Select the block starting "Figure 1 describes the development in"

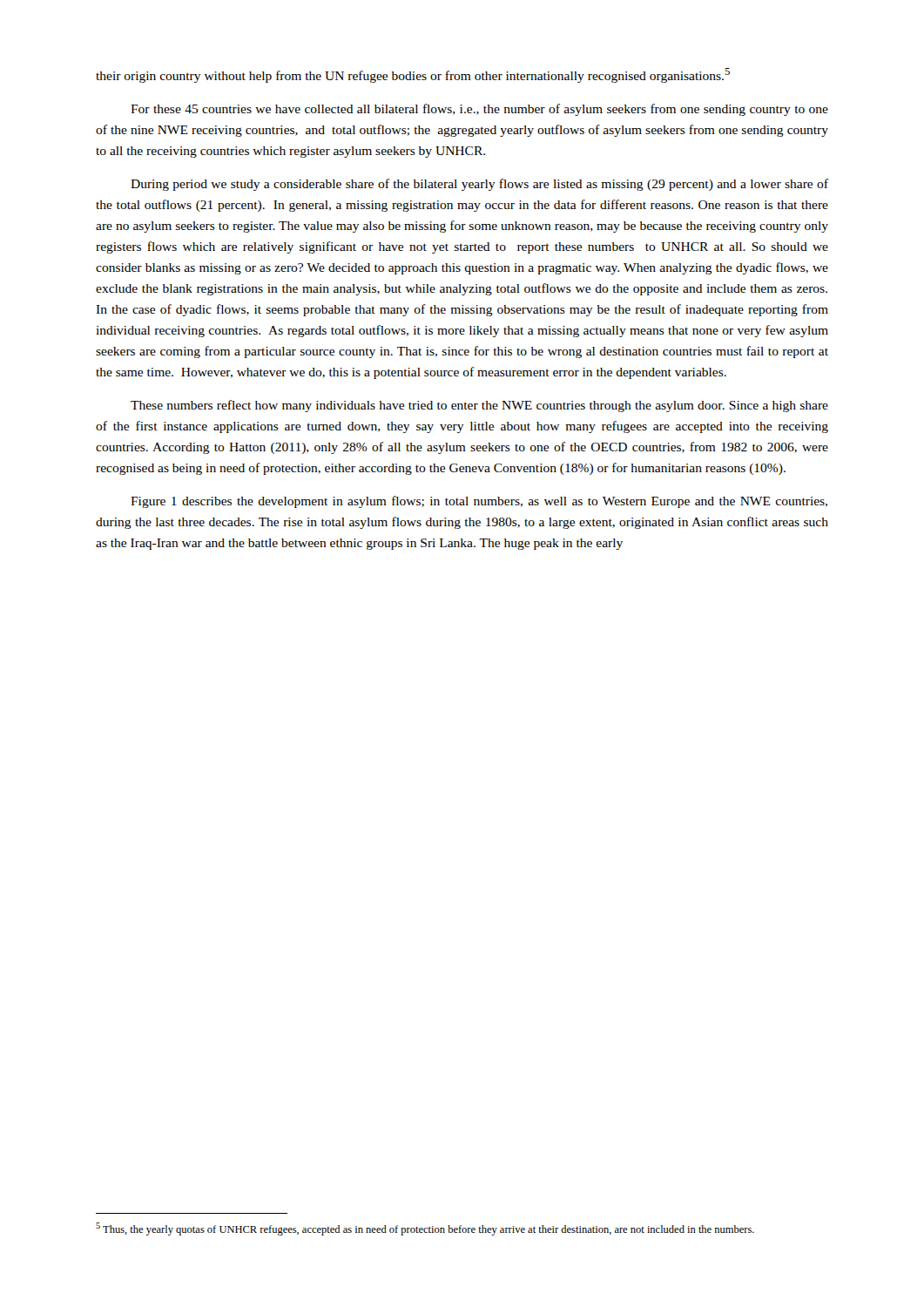462,522
